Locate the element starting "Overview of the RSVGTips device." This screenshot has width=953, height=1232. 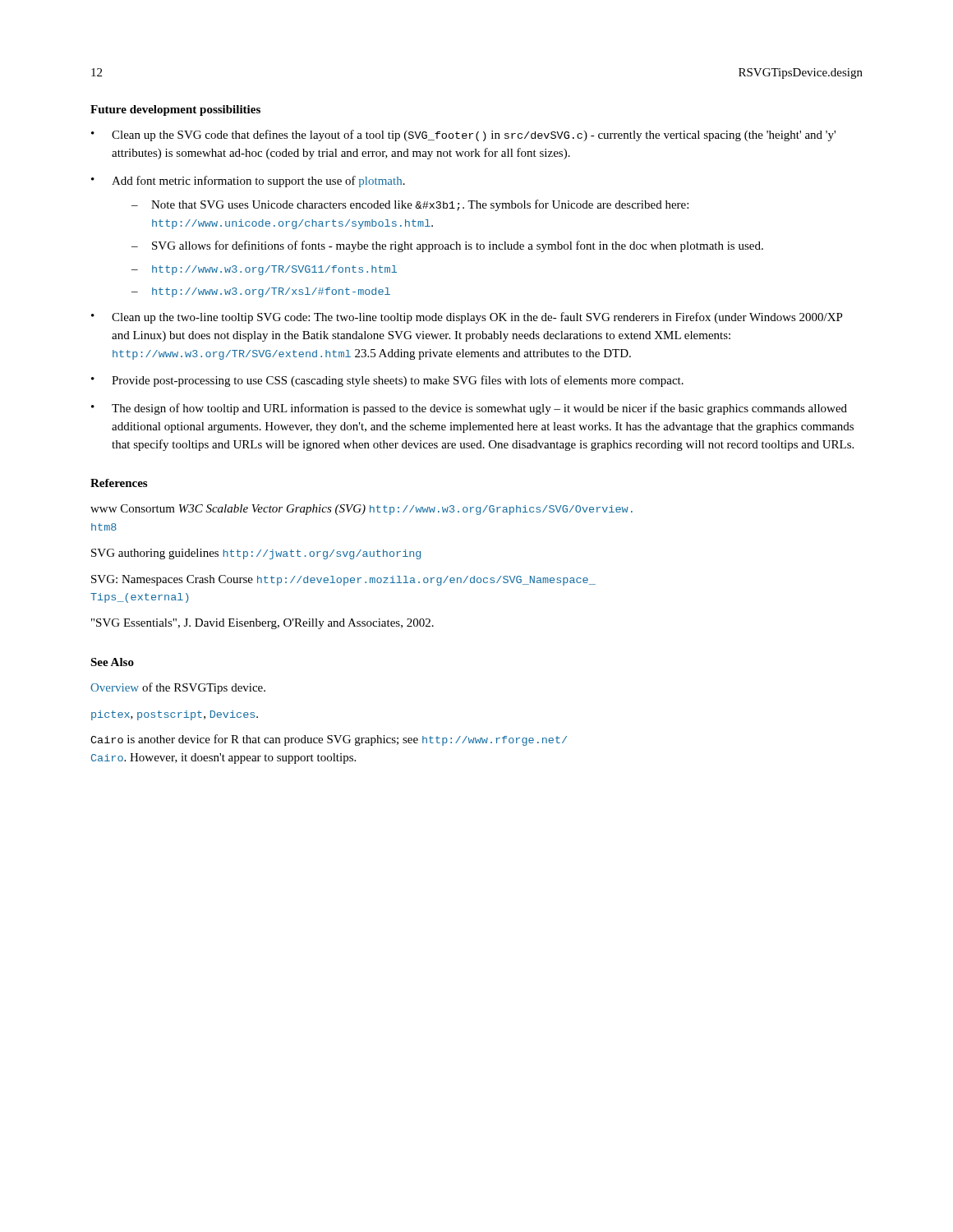pyautogui.click(x=178, y=687)
